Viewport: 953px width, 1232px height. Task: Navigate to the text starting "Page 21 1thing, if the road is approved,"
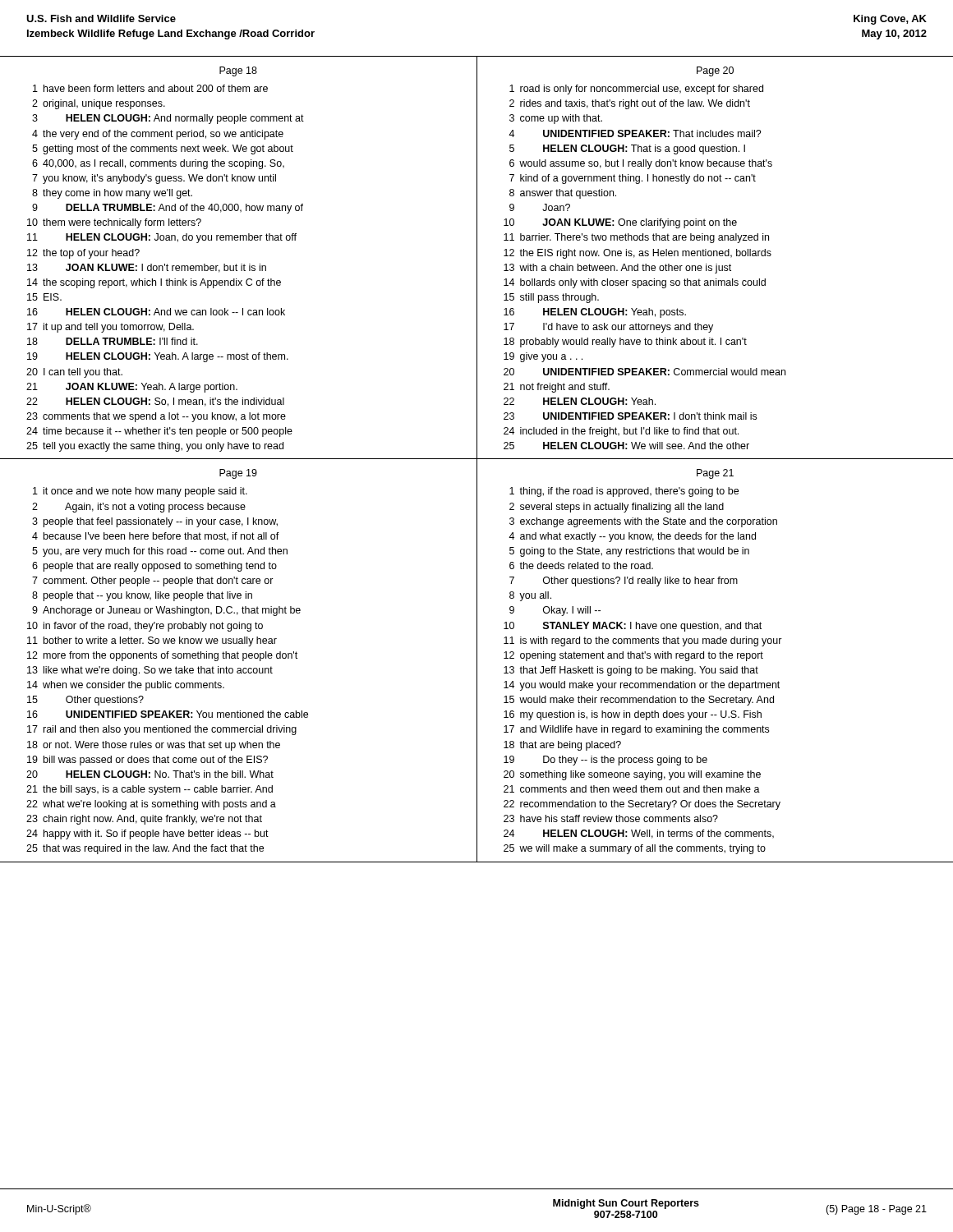click(x=715, y=661)
